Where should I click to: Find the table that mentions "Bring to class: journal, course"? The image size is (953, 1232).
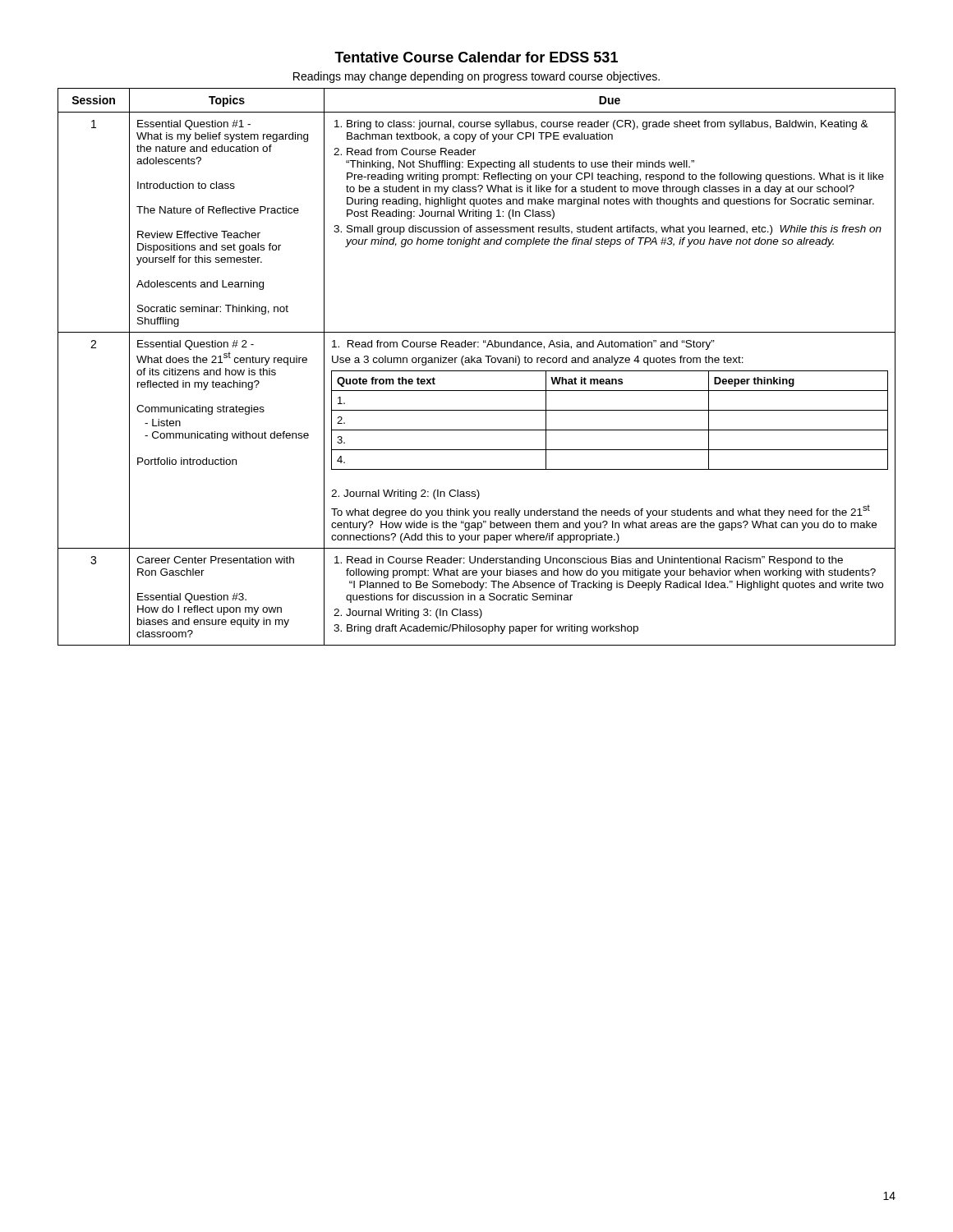(x=476, y=367)
